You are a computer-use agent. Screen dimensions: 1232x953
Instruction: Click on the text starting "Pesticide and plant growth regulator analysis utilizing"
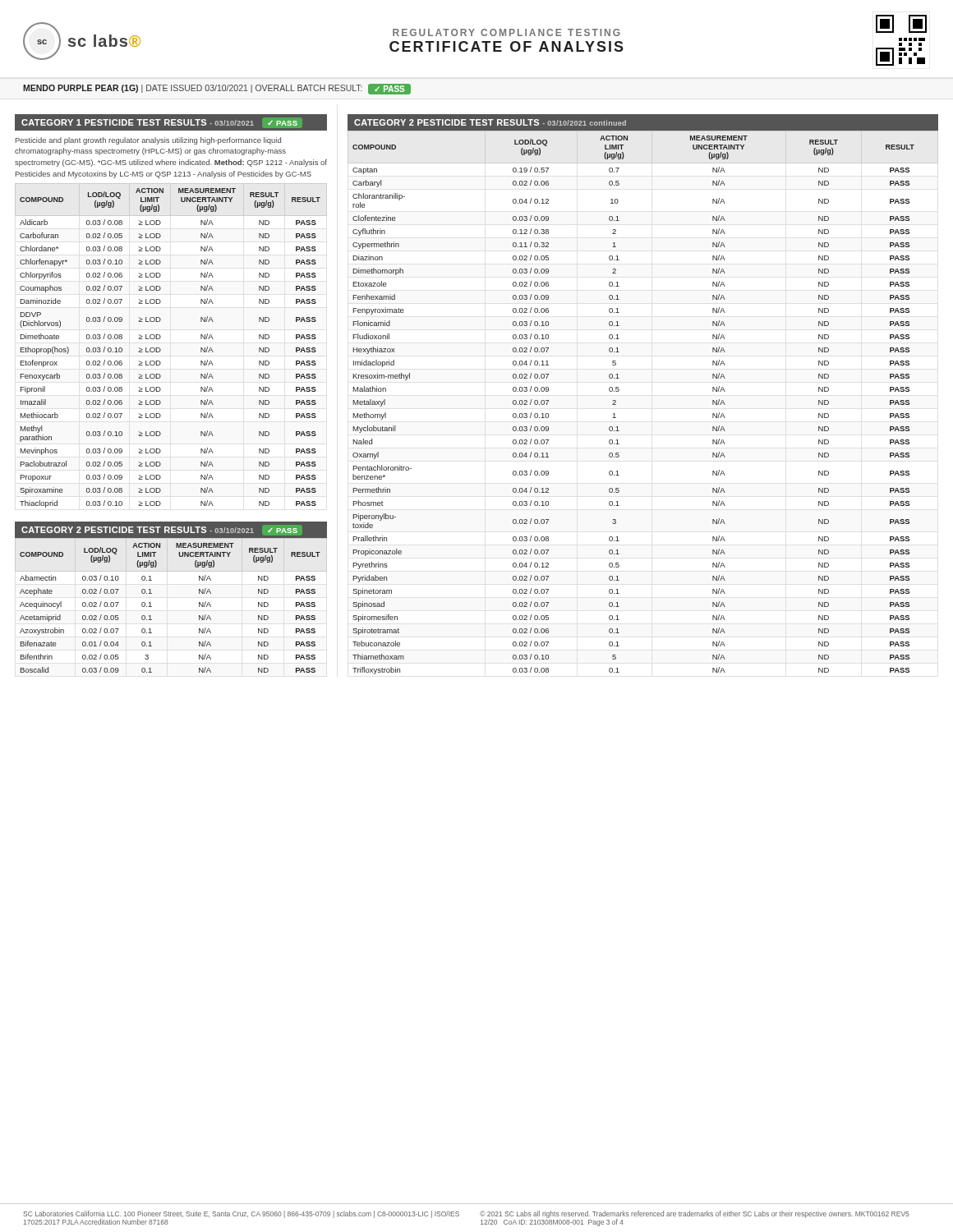pyautogui.click(x=171, y=157)
